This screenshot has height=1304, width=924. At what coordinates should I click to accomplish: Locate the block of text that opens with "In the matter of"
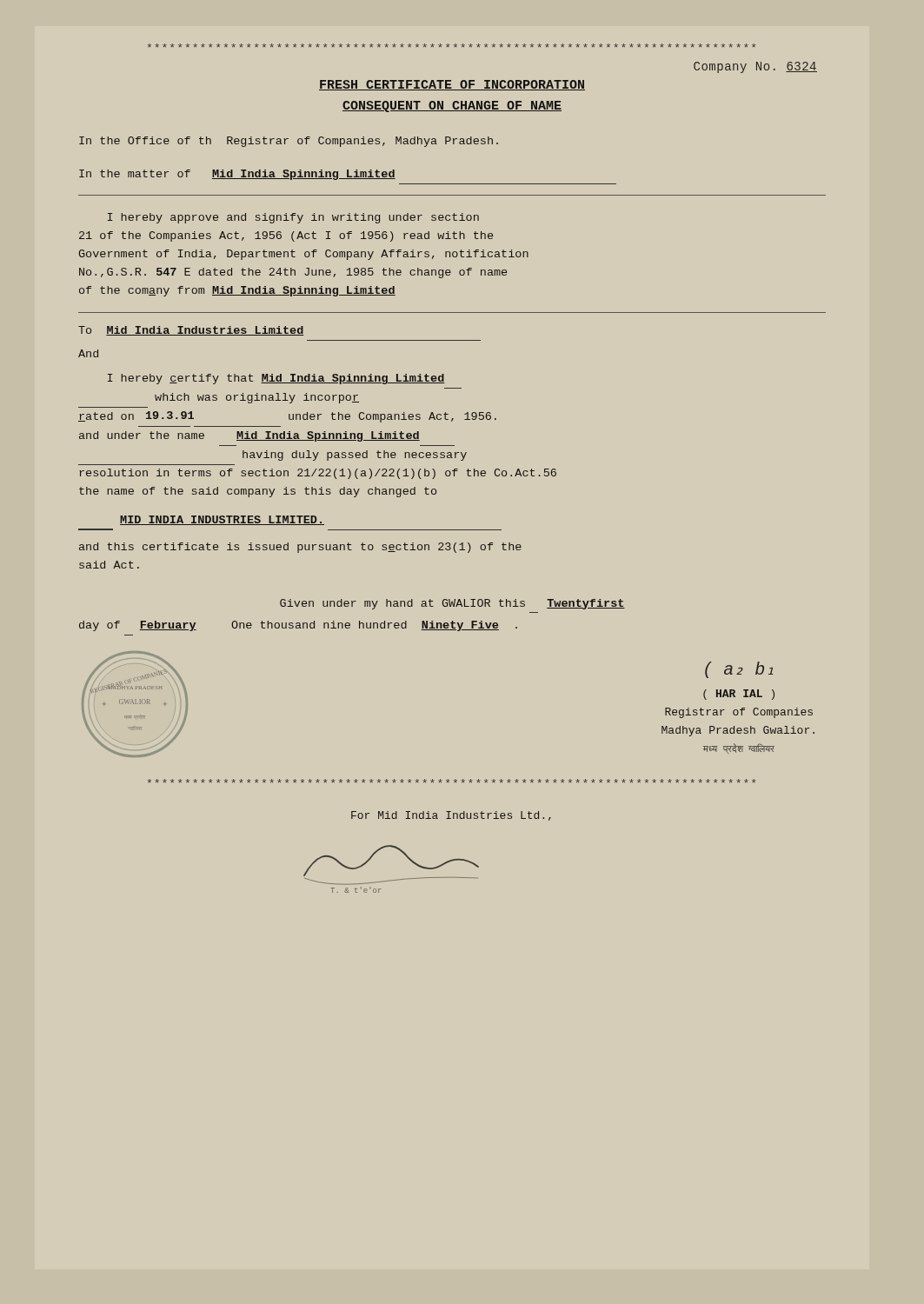tap(347, 175)
